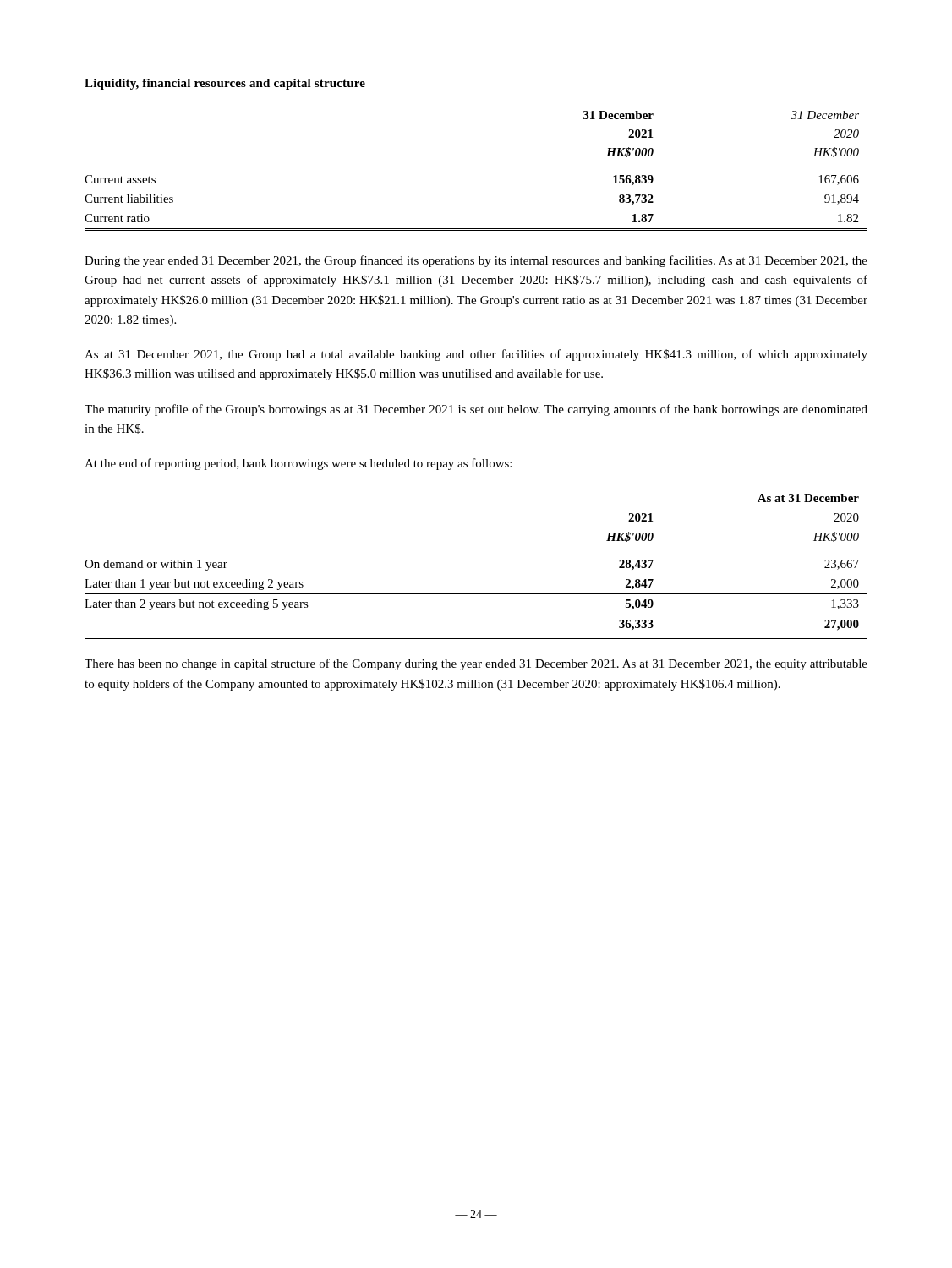Click on the table containing "Later than 2 years"
952x1268 pixels.
point(476,564)
